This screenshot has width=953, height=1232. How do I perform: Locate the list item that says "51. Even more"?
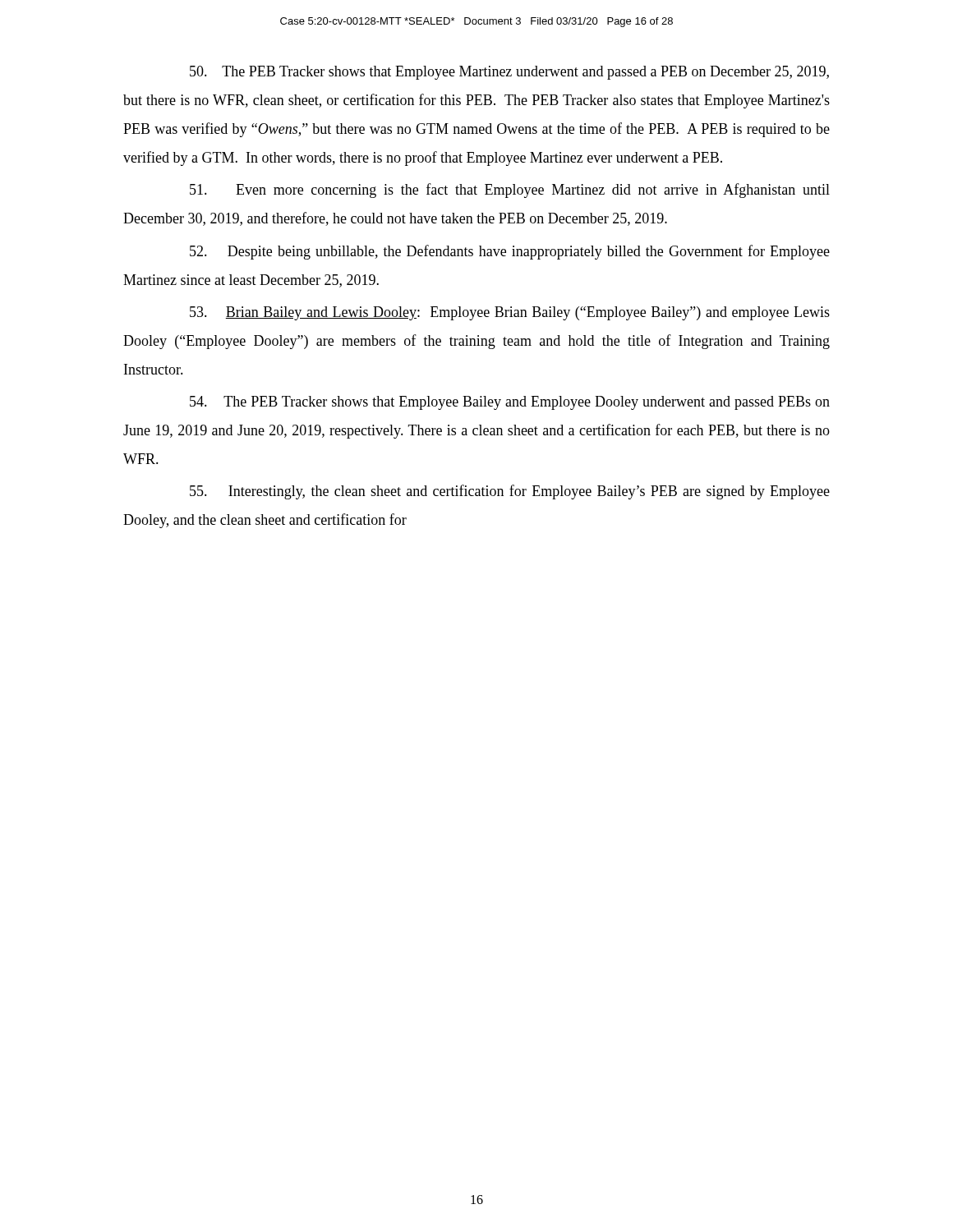[476, 205]
